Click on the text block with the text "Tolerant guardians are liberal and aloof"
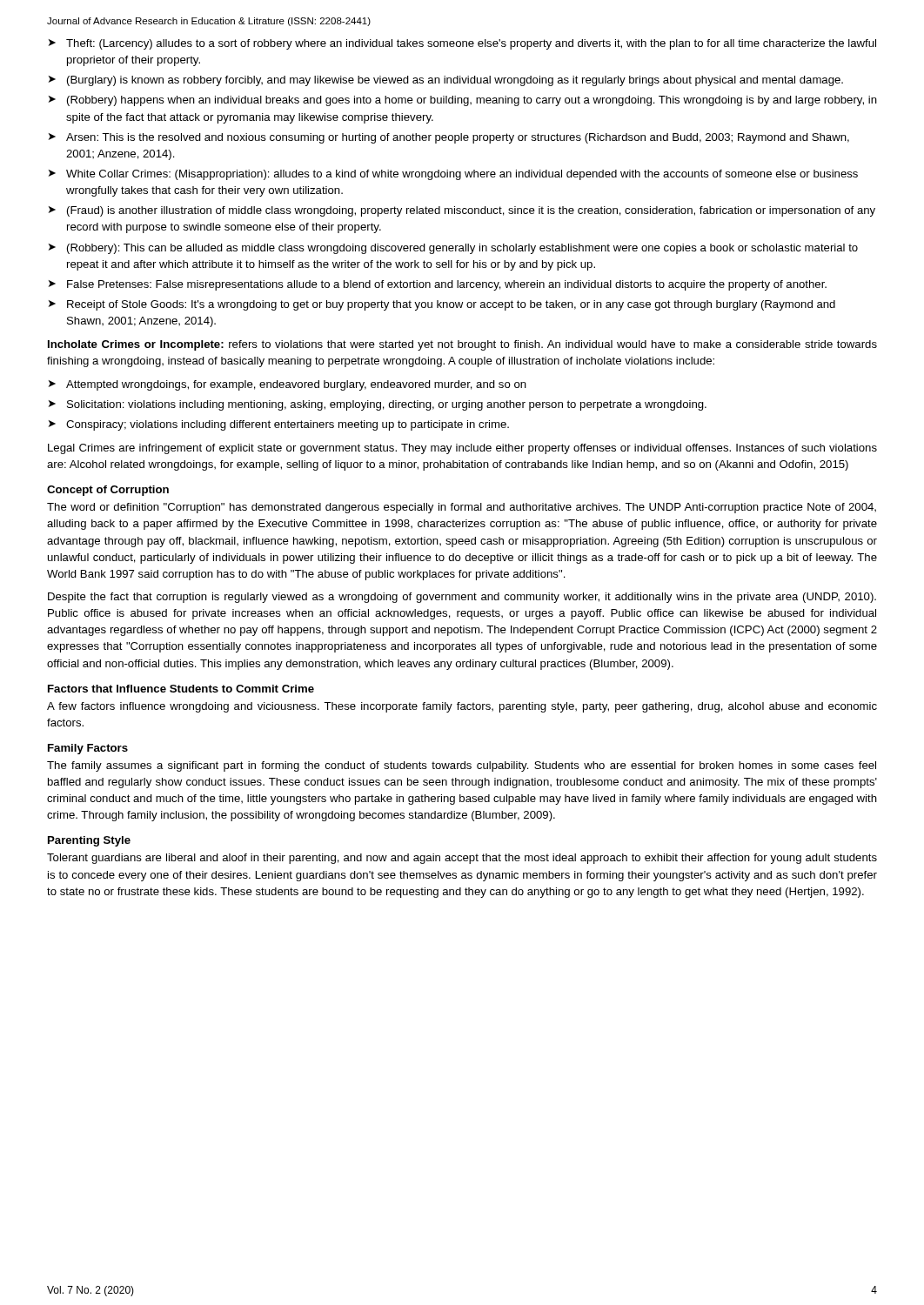Viewport: 924px width, 1305px height. (462, 875)
